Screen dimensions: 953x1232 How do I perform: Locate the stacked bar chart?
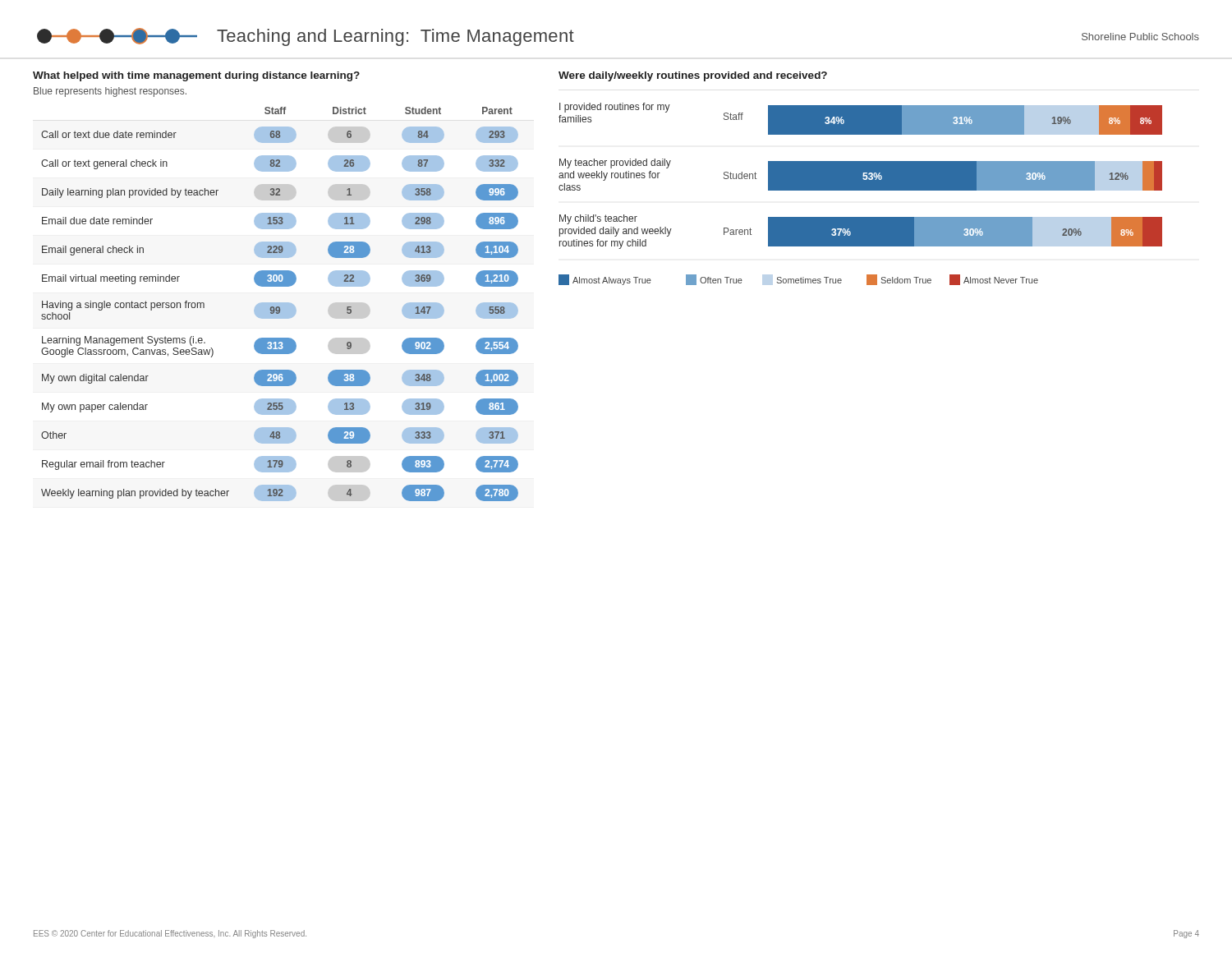pos(879,257)
